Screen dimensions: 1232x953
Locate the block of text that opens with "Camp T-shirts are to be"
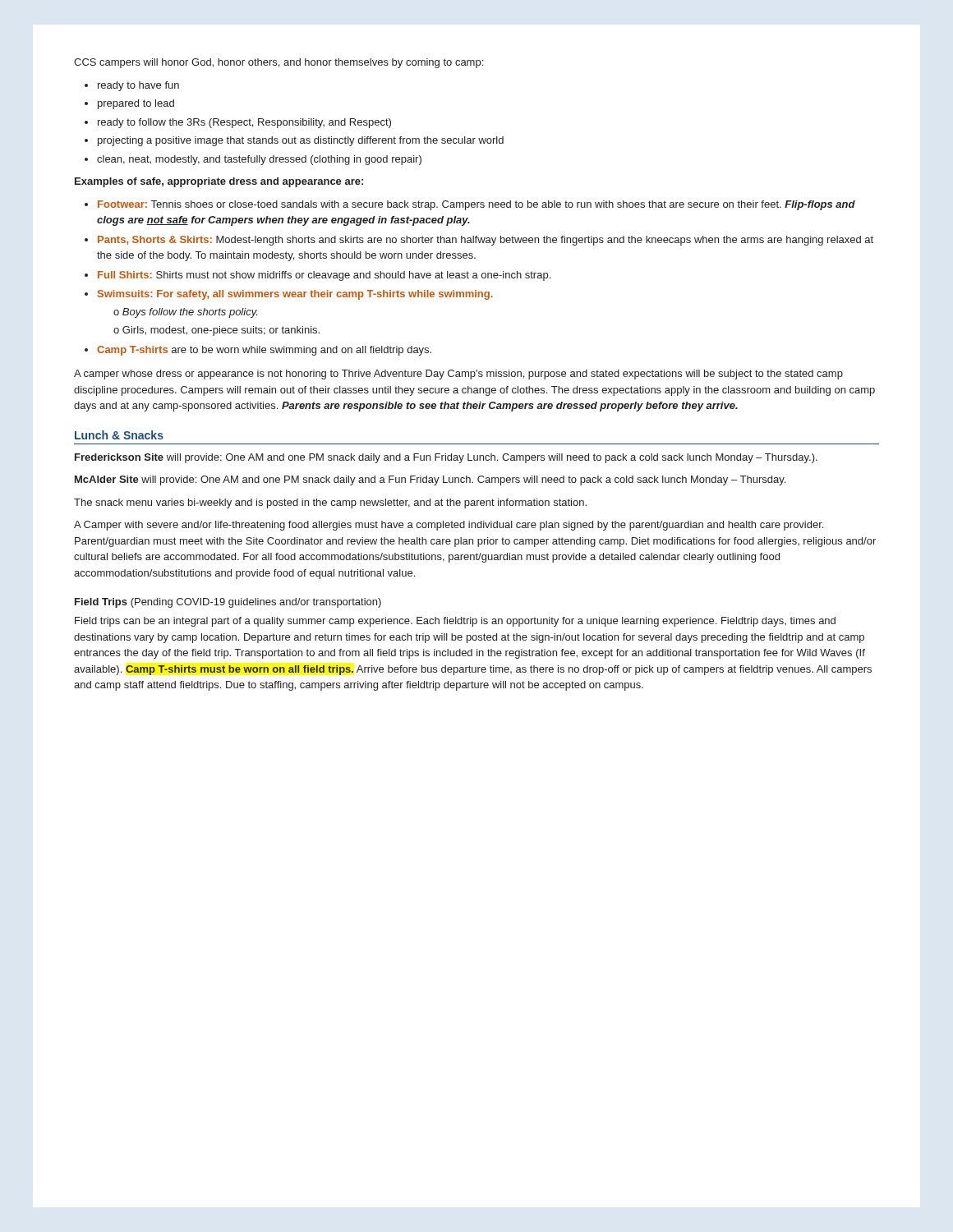click(x=264, y=351)
